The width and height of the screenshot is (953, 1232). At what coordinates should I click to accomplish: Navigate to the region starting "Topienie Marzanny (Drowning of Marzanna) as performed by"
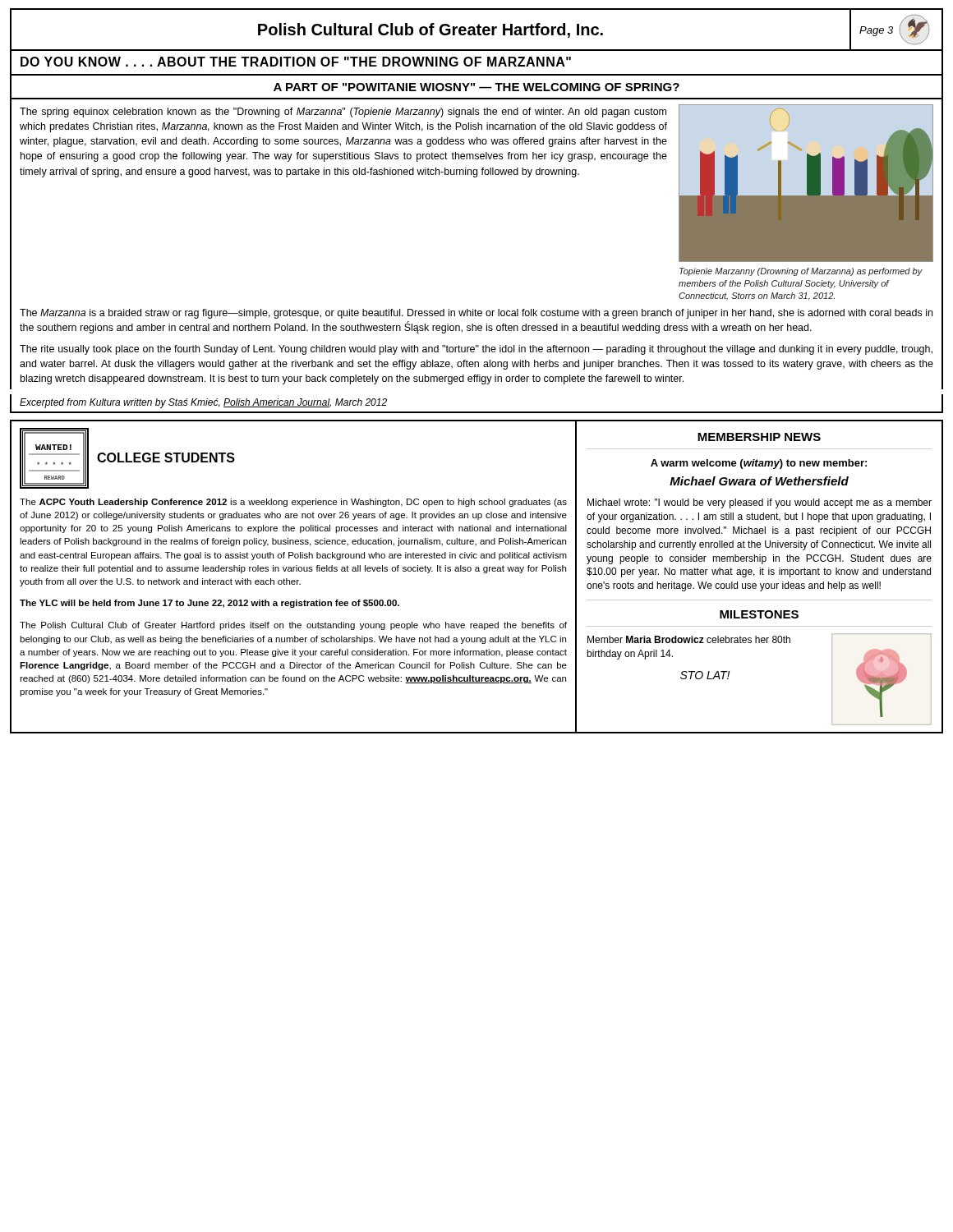point(800,283)
